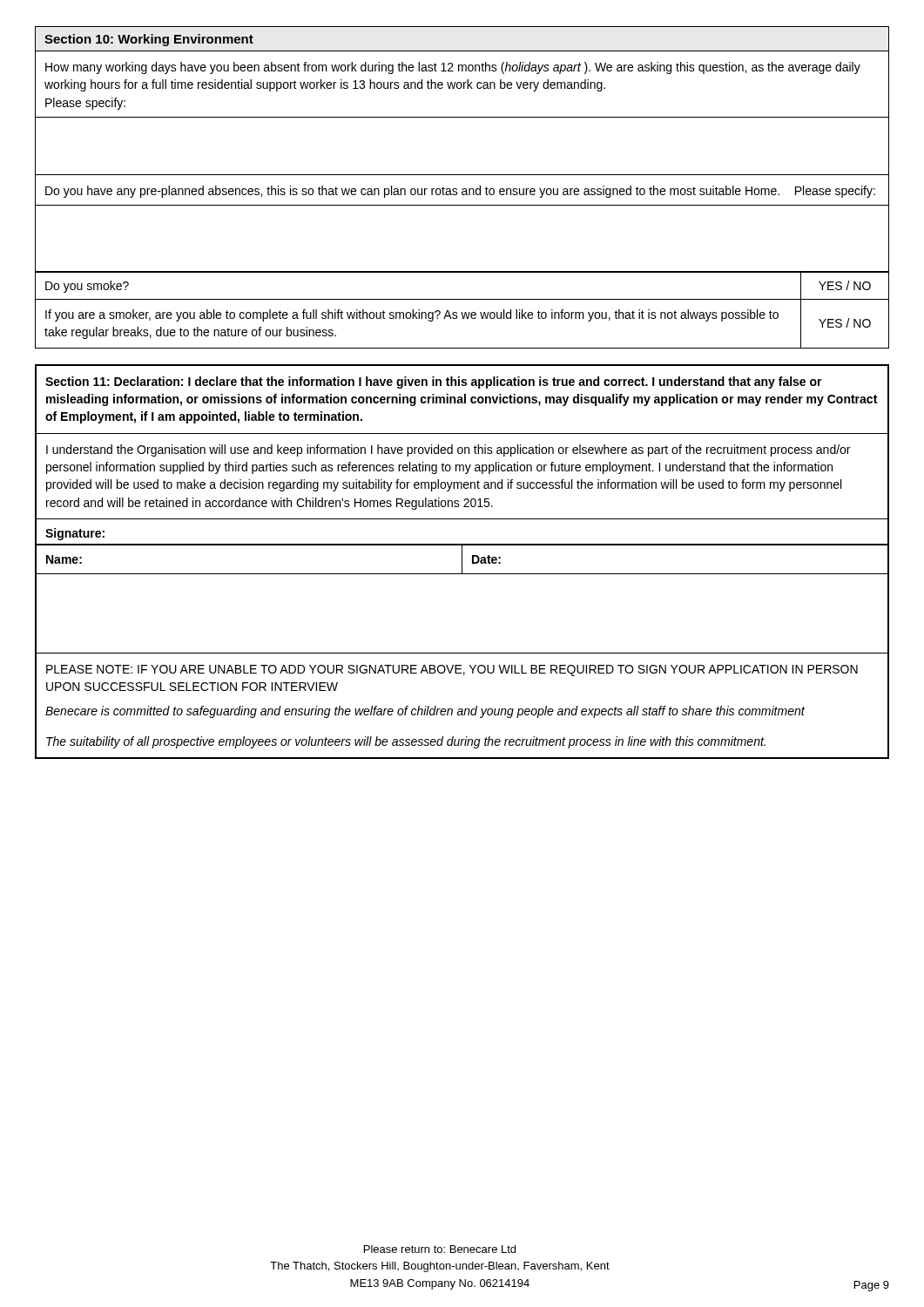Viewport: 924px width, 1307px height.
Task: Where is the section header that starts "Section 11: Declaration: I declare"?
Action: (x=461, y=399)
